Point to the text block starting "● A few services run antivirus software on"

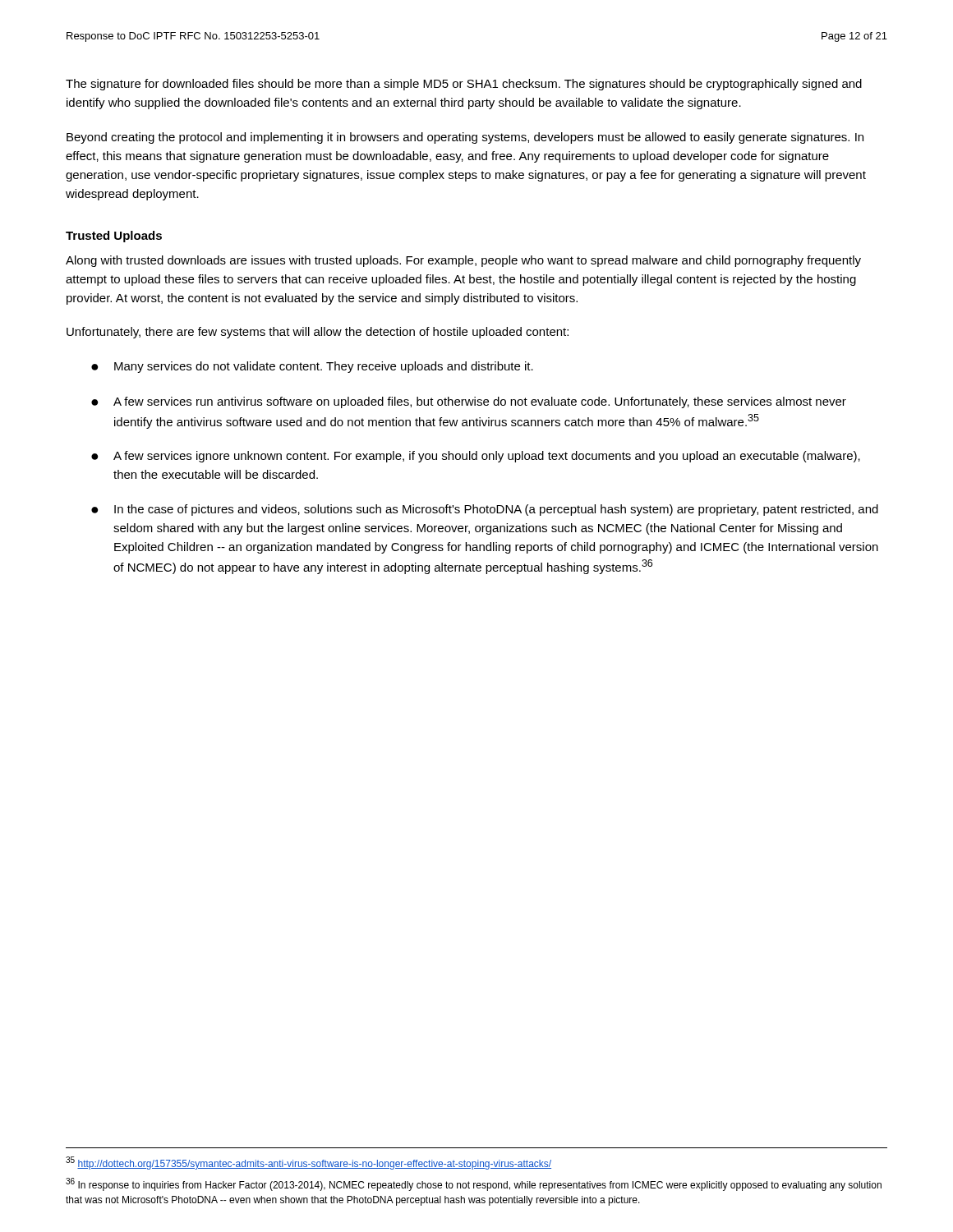(x=476, y=411)
